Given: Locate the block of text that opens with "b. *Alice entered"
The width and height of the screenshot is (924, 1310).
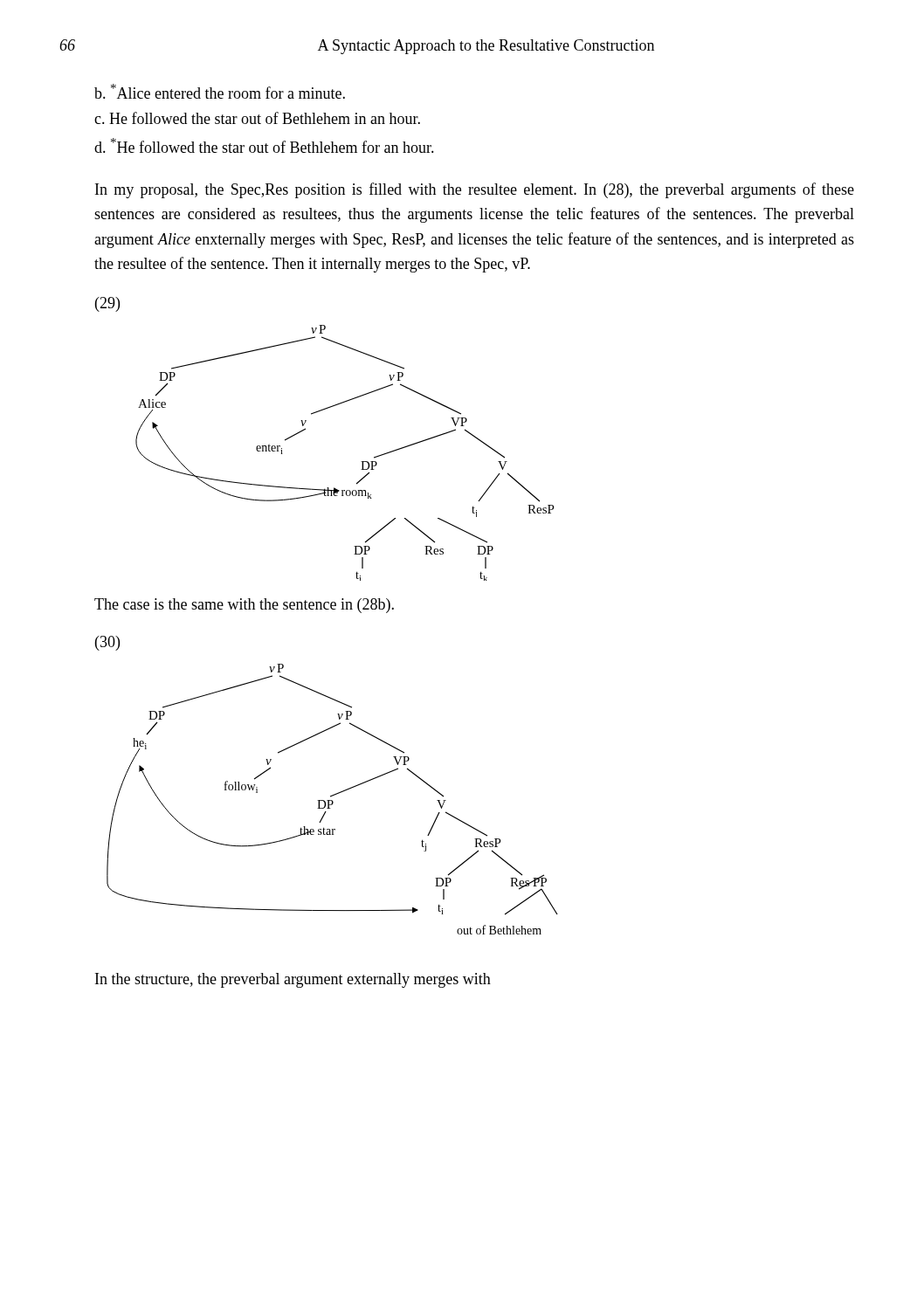Looking at the screenshot, I should pyautogui.click(x=222, y=95).
